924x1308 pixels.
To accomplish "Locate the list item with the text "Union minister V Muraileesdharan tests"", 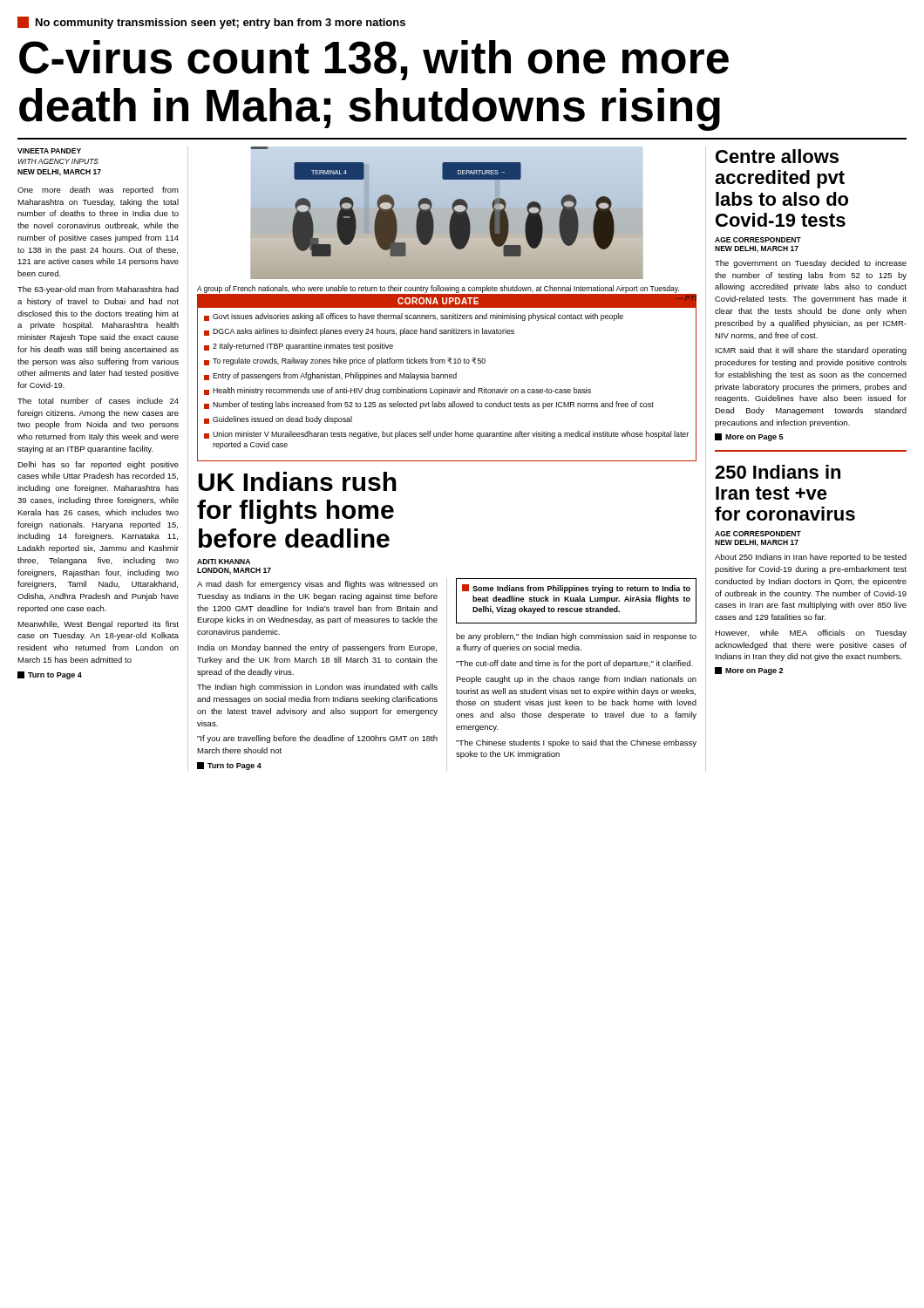I will pos(451,440).
